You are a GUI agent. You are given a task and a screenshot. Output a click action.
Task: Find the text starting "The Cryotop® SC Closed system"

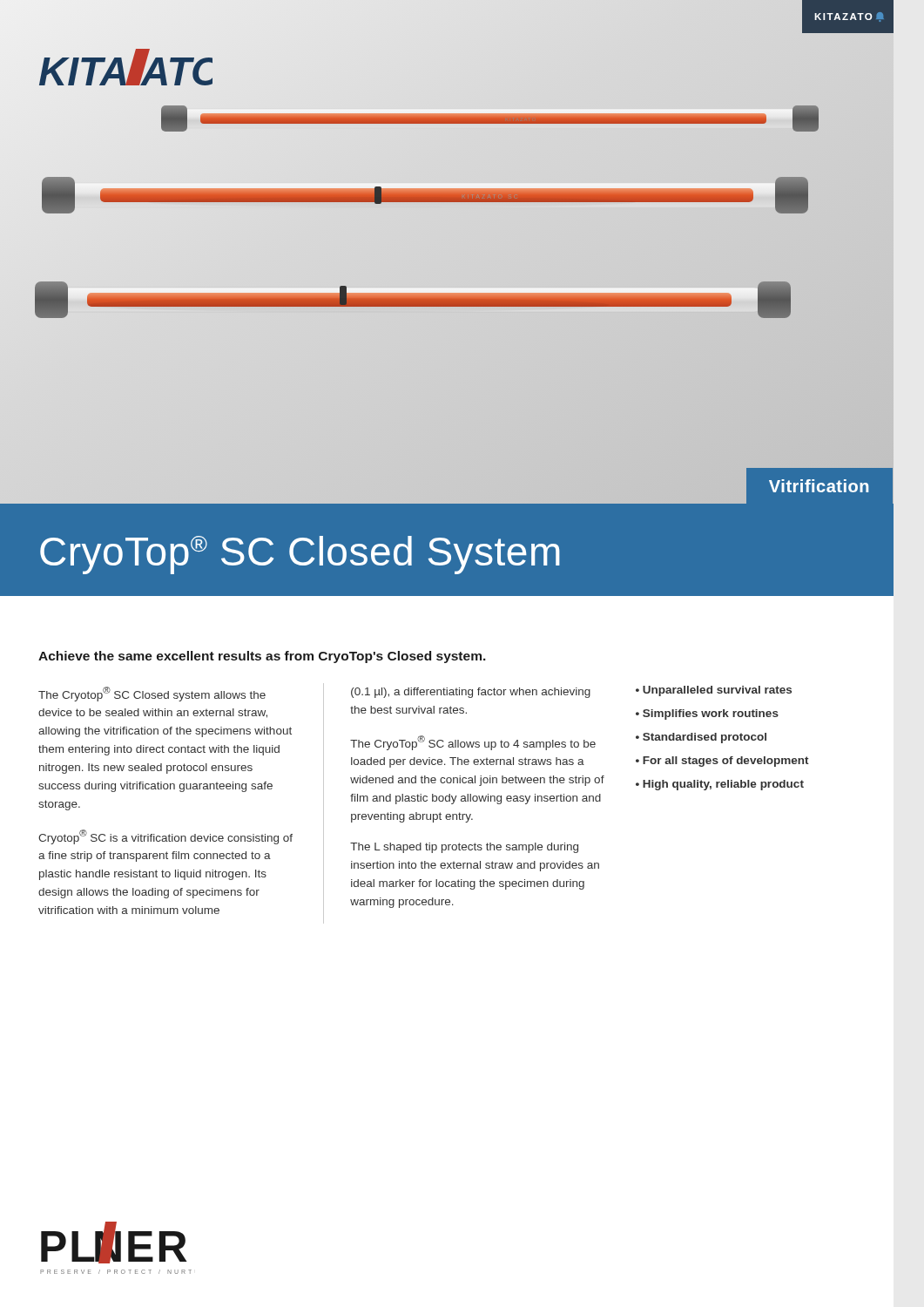(x=152, y=694)
